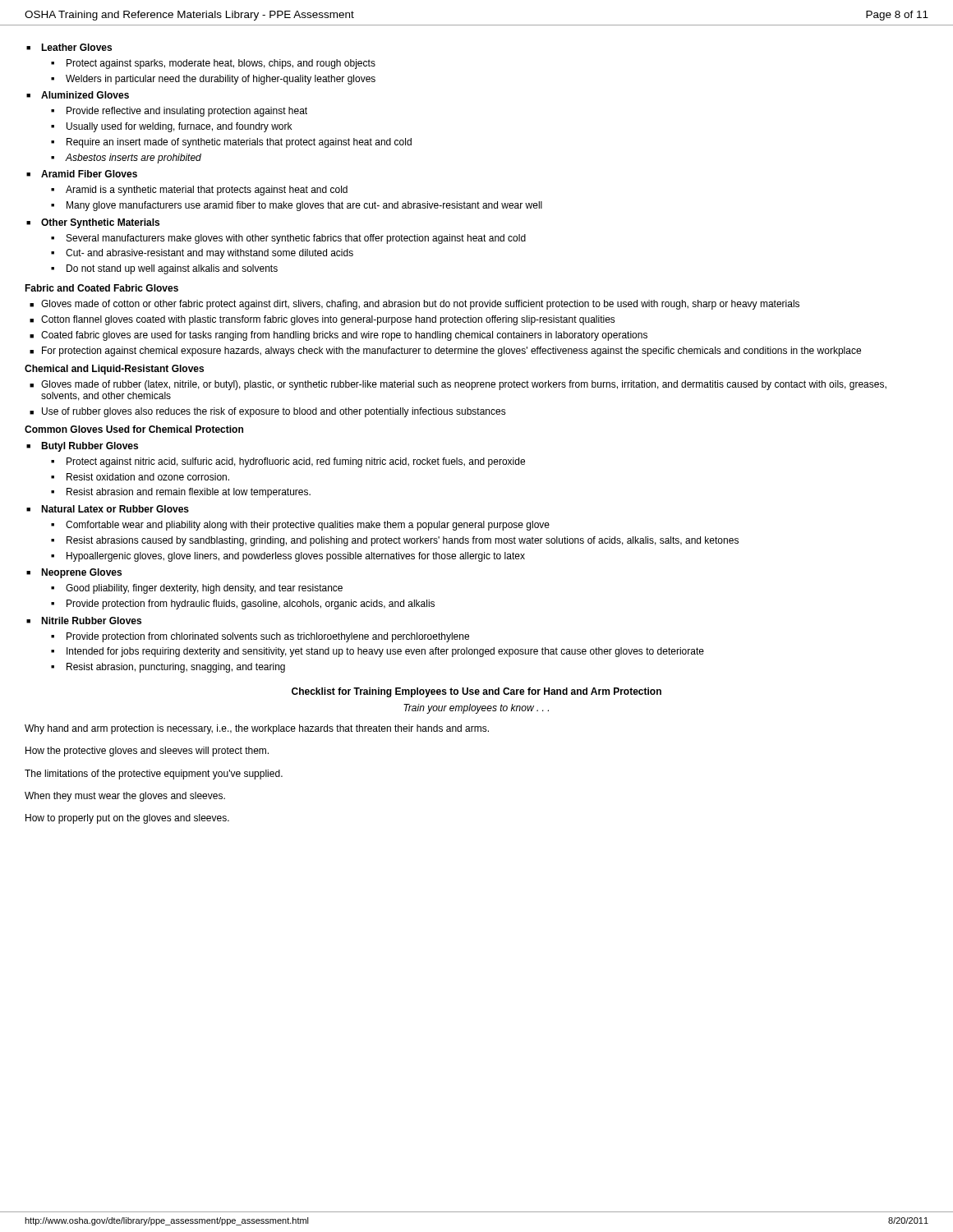Find the block on this page that starts "■ Coated fabric gloves are used for"
This screenshot has width=953, height=1232.
pos(339,335)
